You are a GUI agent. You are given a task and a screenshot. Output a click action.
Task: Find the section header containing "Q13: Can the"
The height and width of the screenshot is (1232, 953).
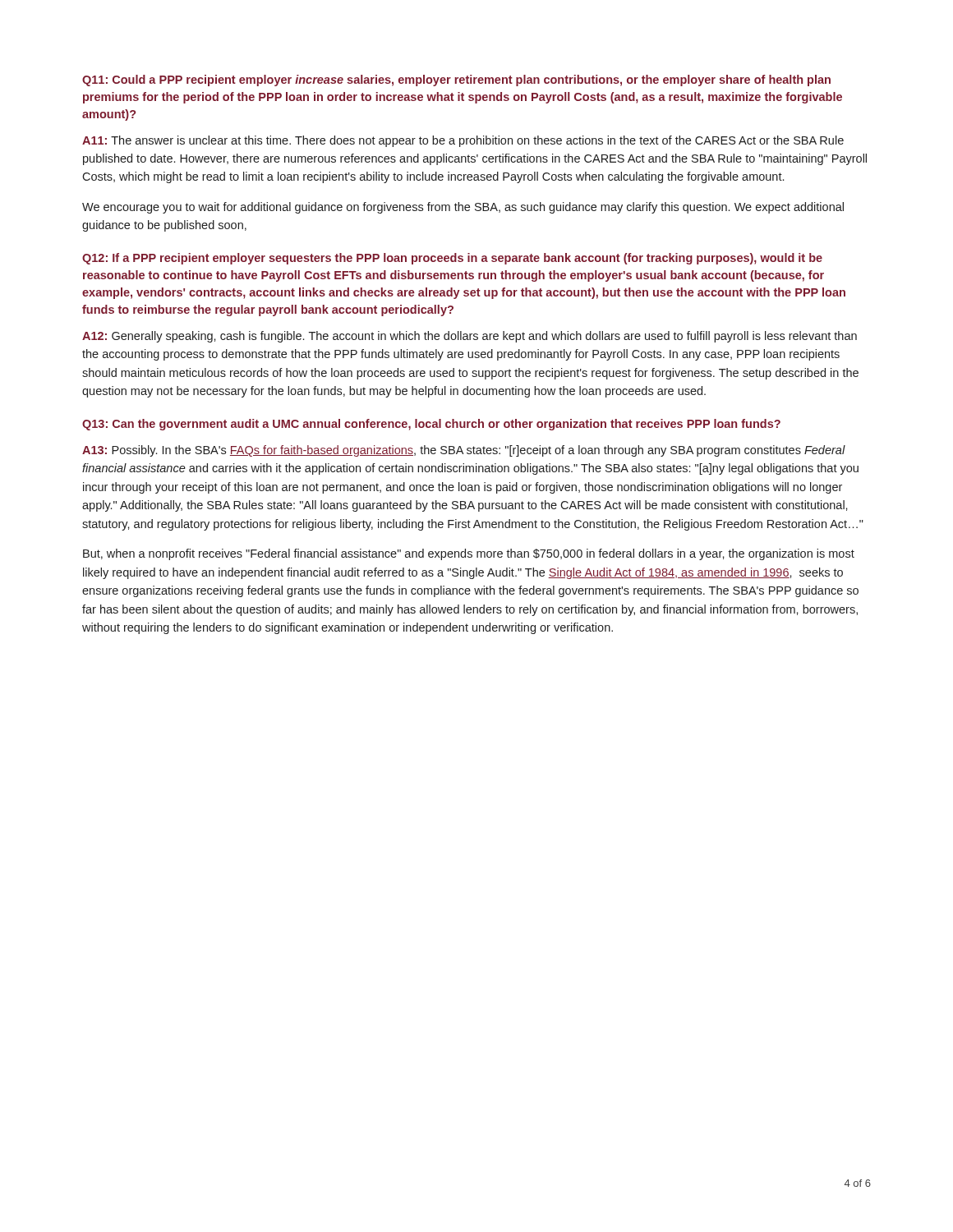tap(476, 424)
